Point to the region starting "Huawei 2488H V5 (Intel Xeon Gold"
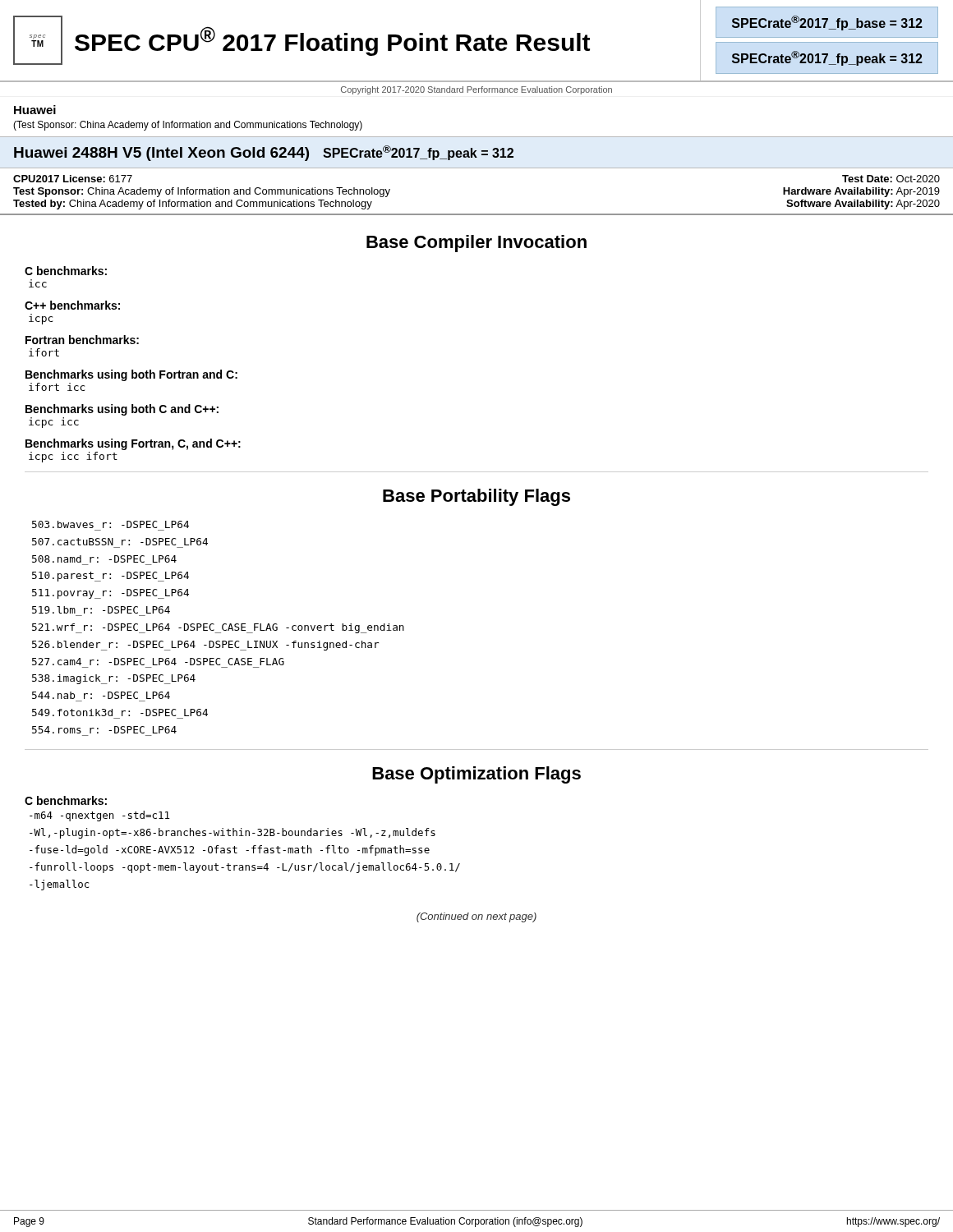Image resolution: width=953 pixels, height=1232 pixels. point(264,152)
